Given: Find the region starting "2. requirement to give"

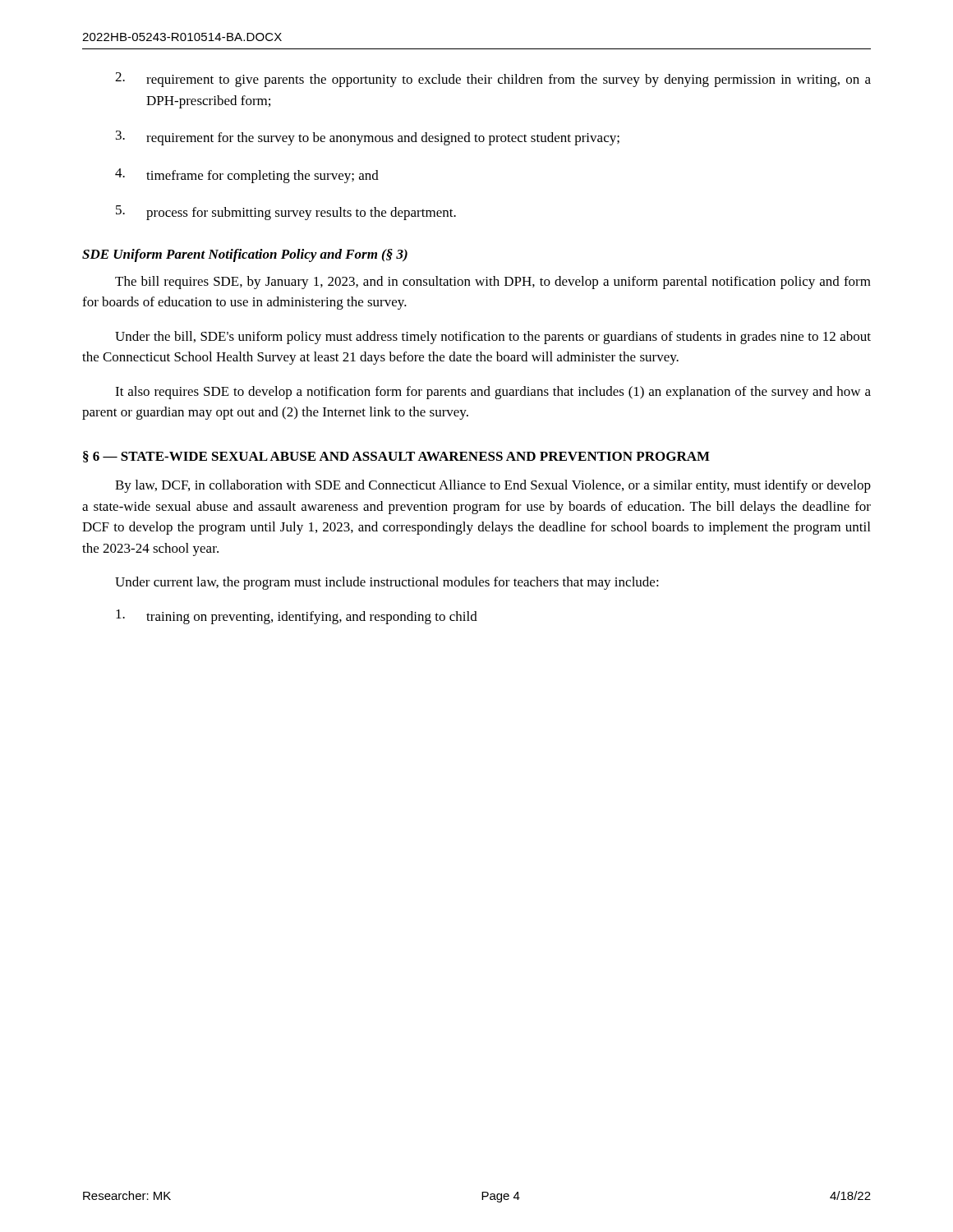Looking at the screenshot, I should coord(493,90).
